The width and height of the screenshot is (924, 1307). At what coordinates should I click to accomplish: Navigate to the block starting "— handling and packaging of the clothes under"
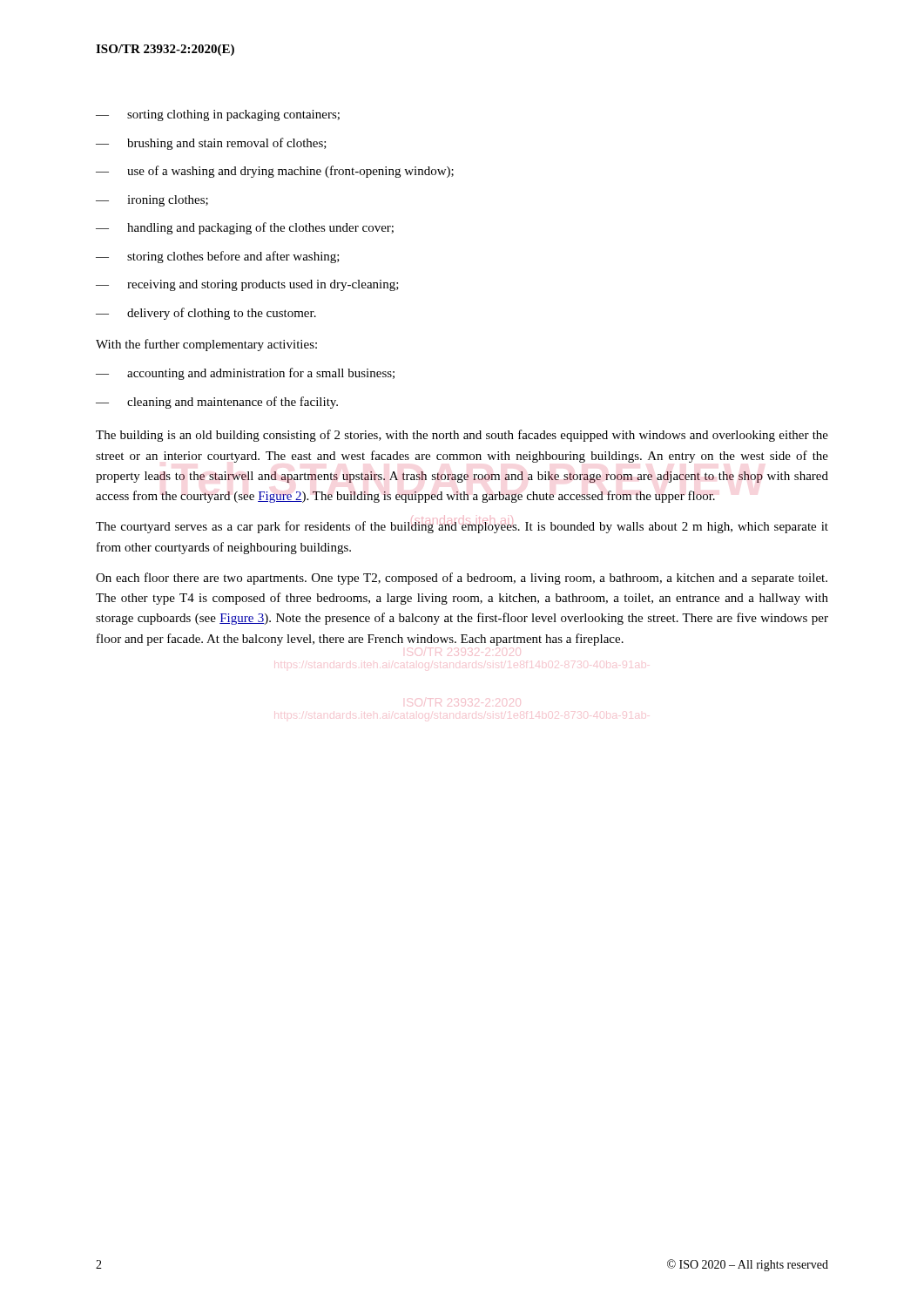pyautogui.click(x=245, y=228)
